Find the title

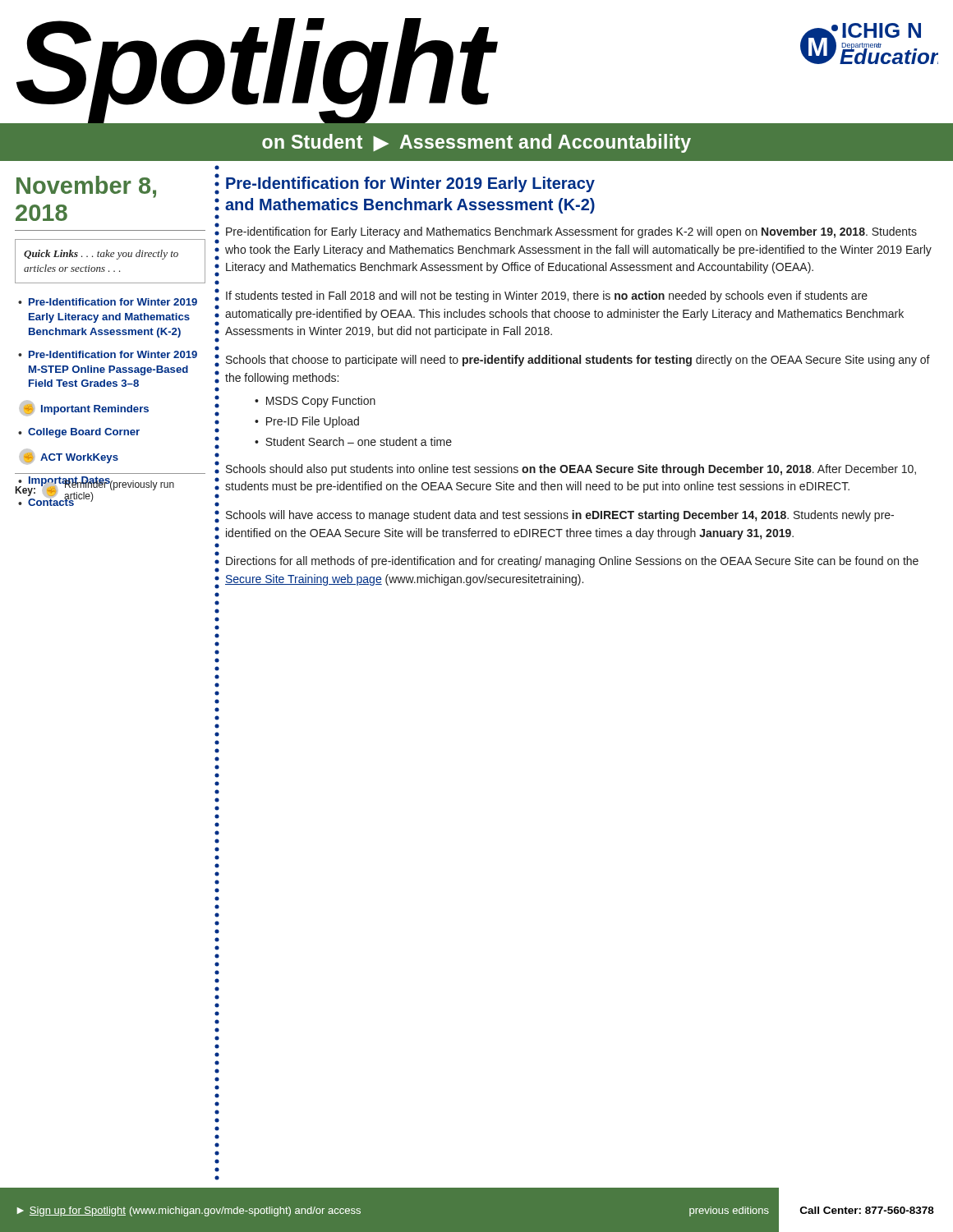(x=110, y=202)
